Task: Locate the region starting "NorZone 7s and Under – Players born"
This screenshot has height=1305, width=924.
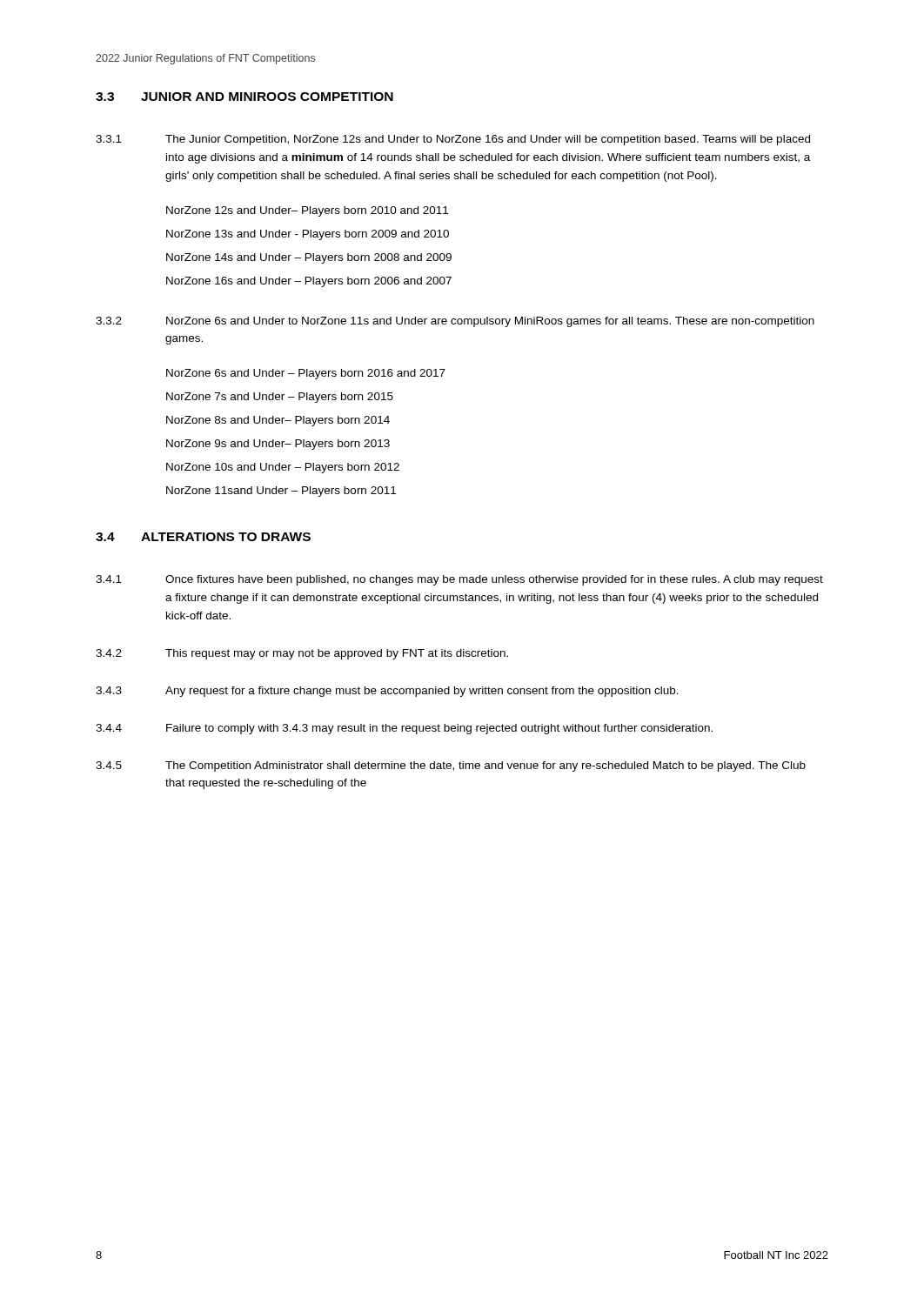Action: pyautogui.click(x=280, y=398)
